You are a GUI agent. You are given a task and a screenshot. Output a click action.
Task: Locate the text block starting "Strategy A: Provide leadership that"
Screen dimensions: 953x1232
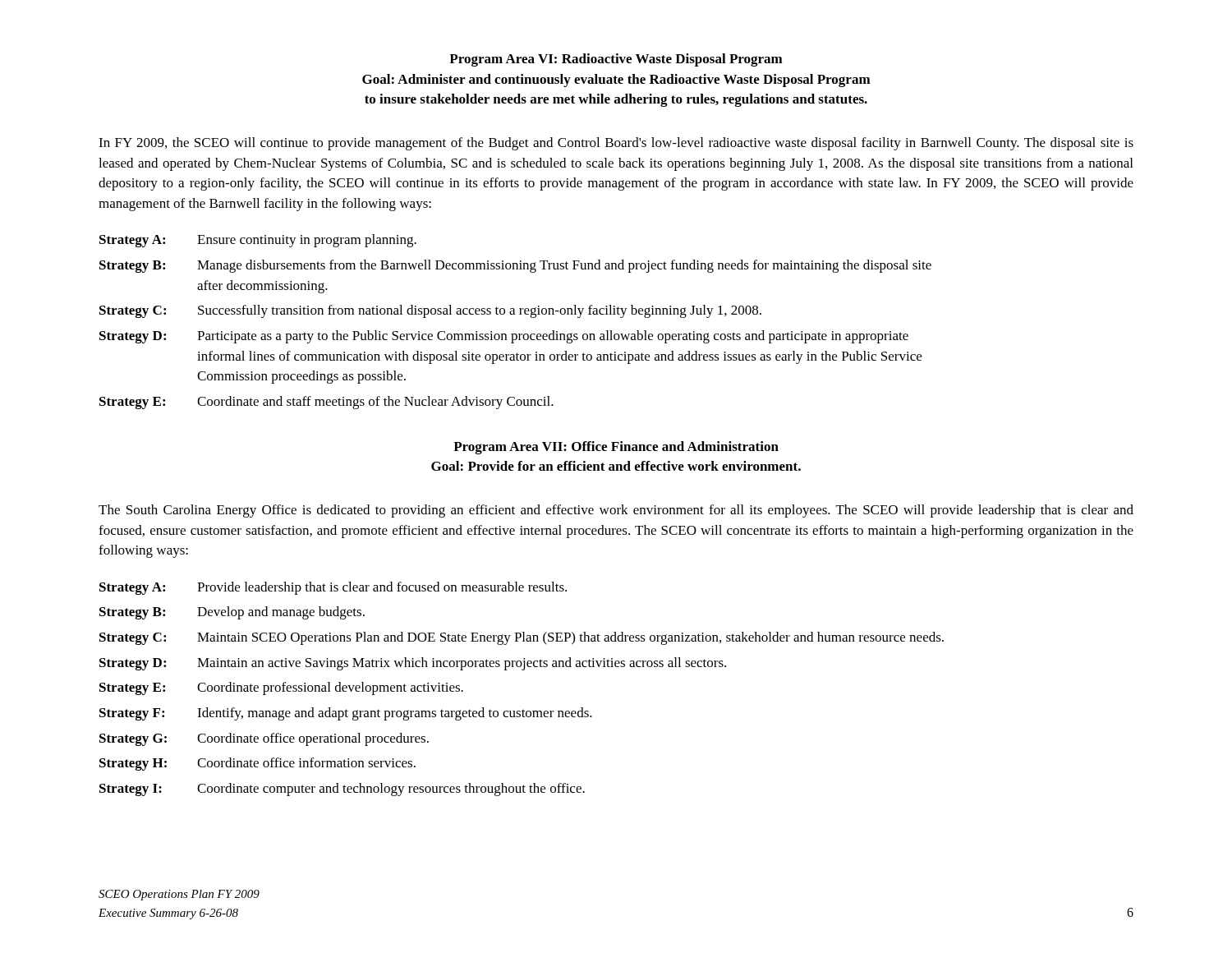[x=333, y=588]
